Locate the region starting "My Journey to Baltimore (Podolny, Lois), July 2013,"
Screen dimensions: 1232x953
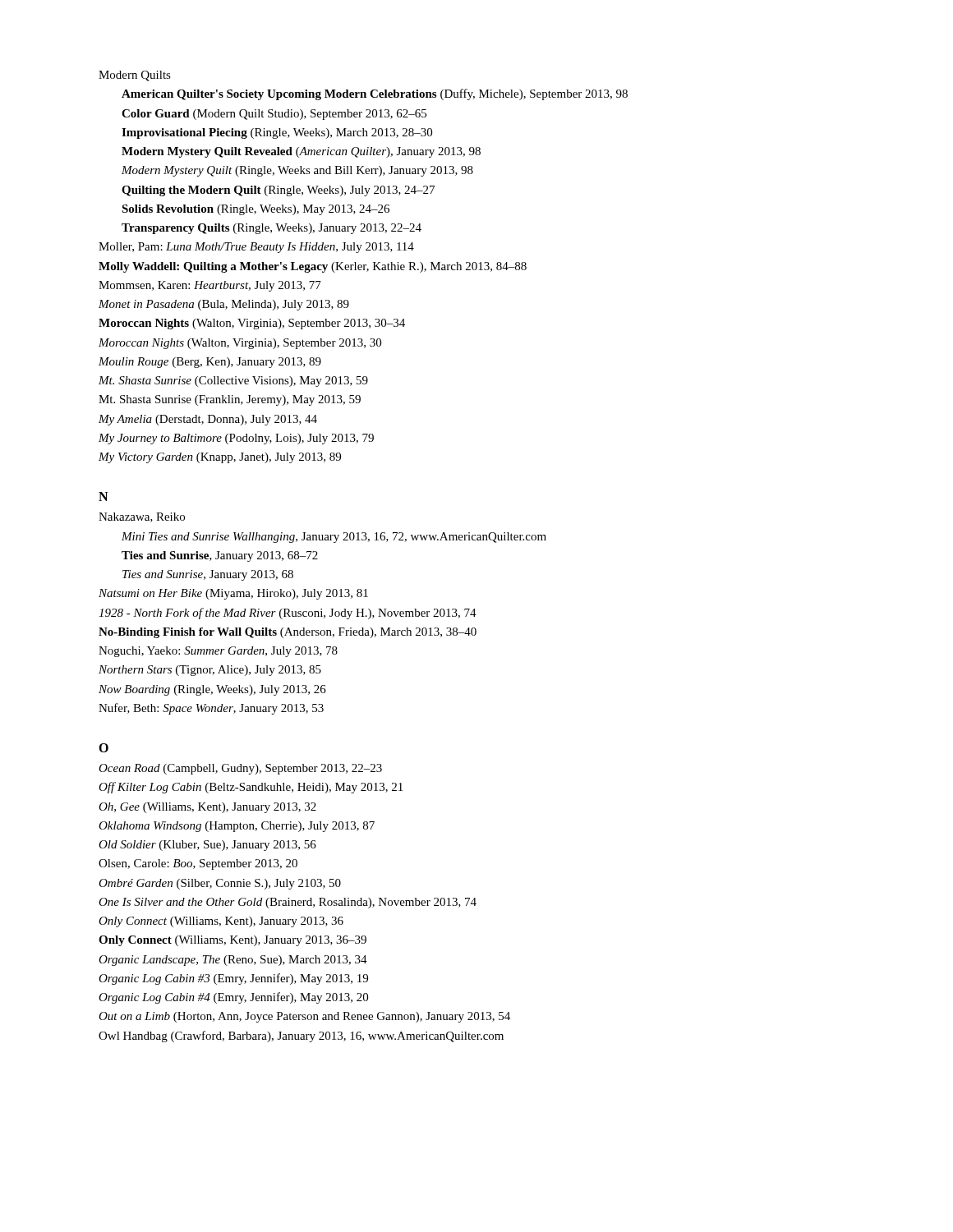236,438
